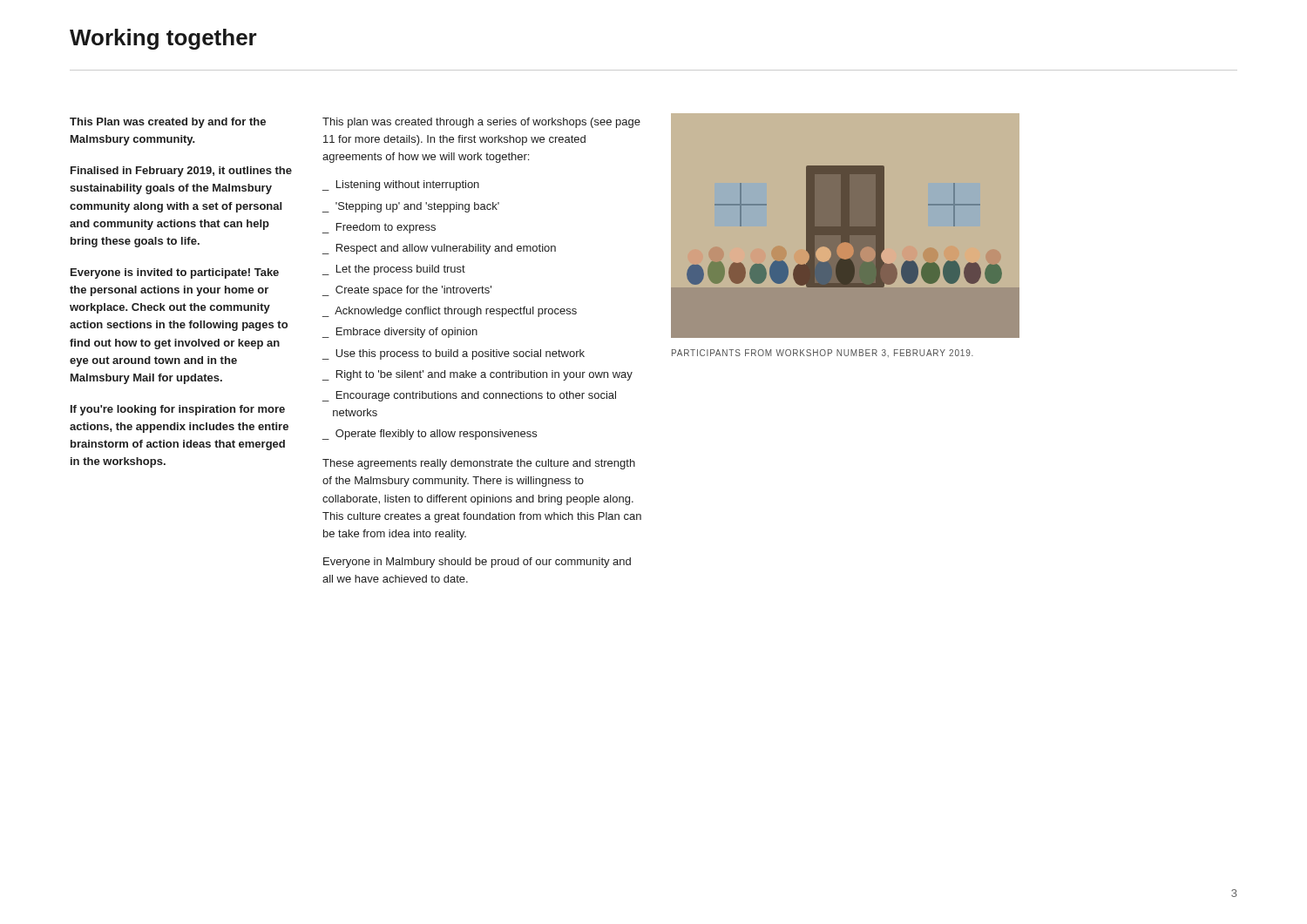Find the element starting "_ Respect and allow vulnerability and"
1307x924 pixels.
click(x=439, y=248)
